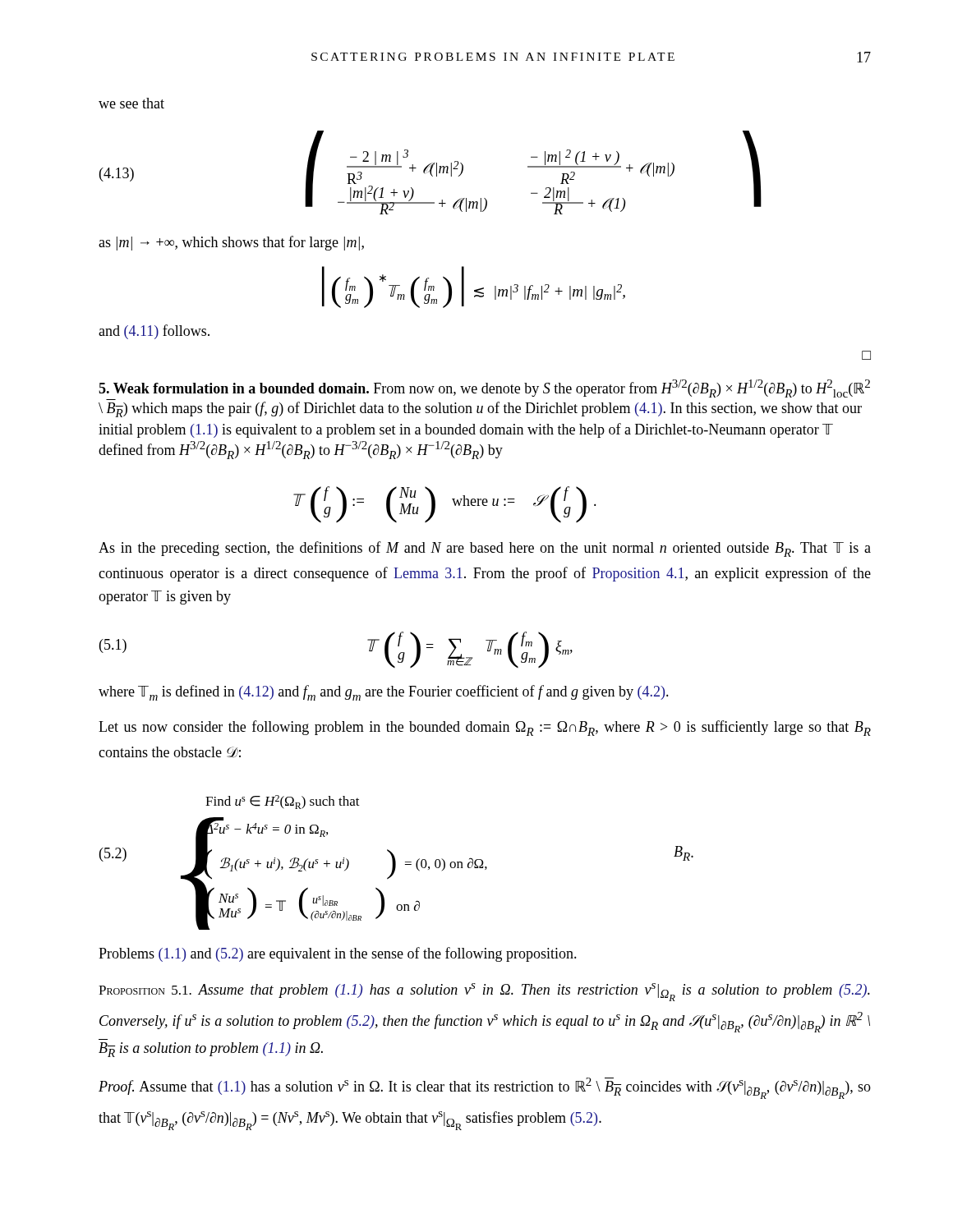Screen dimensions: 1232x953
Task: Where is the passage that starts "Problems (1.1) and (5.2)"?
Action: [x=338, y=953]
